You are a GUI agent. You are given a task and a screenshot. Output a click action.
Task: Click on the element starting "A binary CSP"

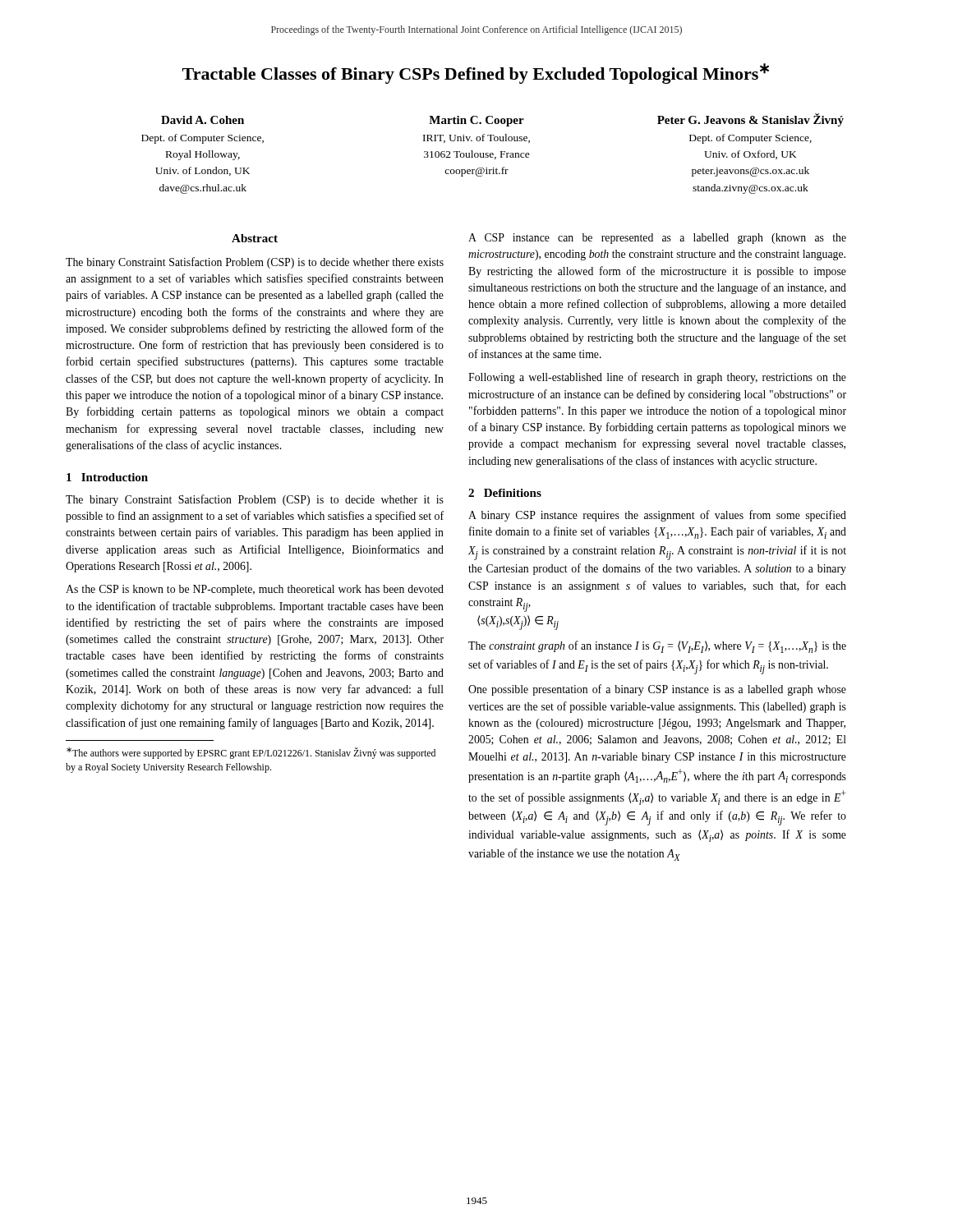coord(657,569)
